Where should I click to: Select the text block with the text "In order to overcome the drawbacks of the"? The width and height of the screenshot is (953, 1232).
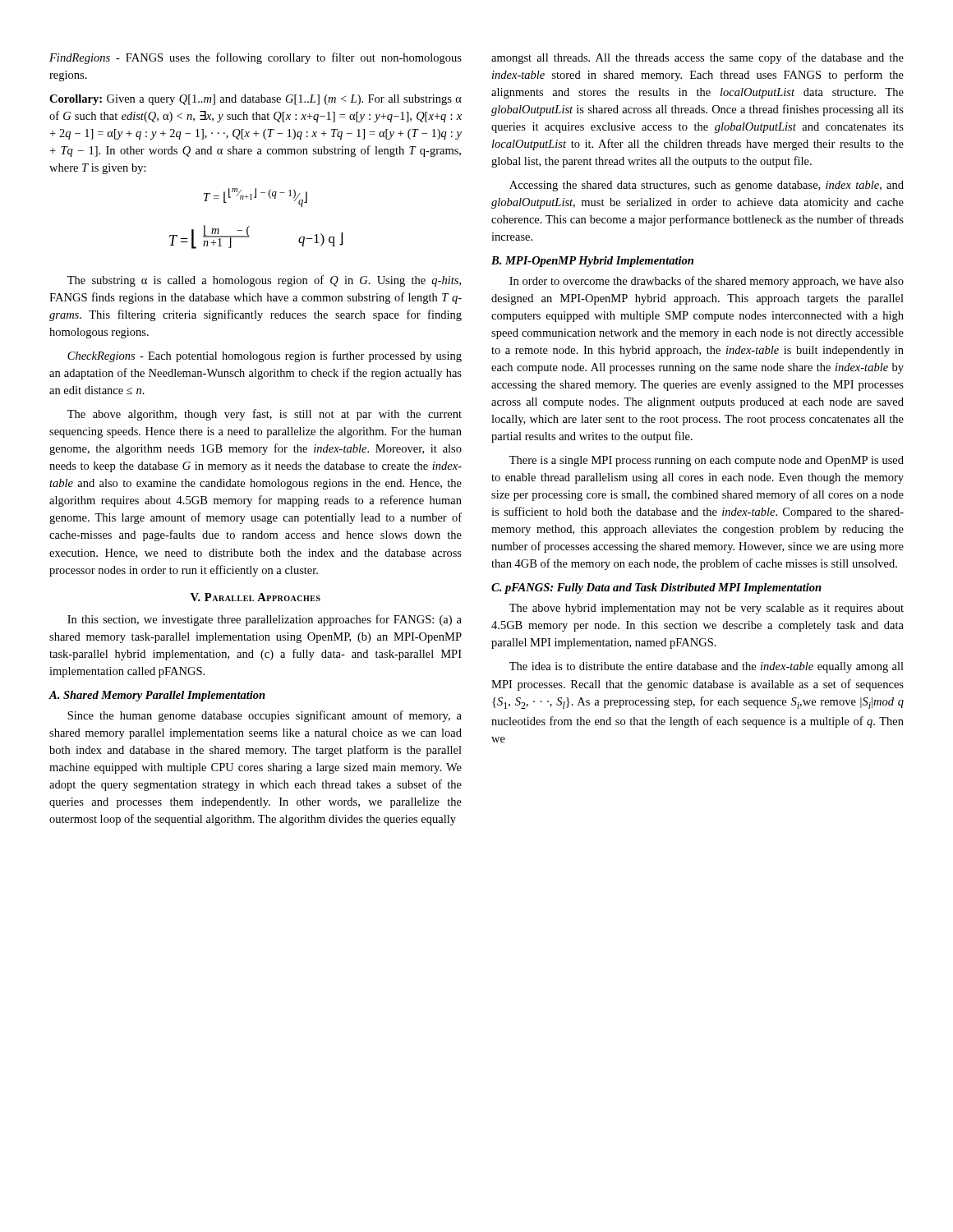698,423
